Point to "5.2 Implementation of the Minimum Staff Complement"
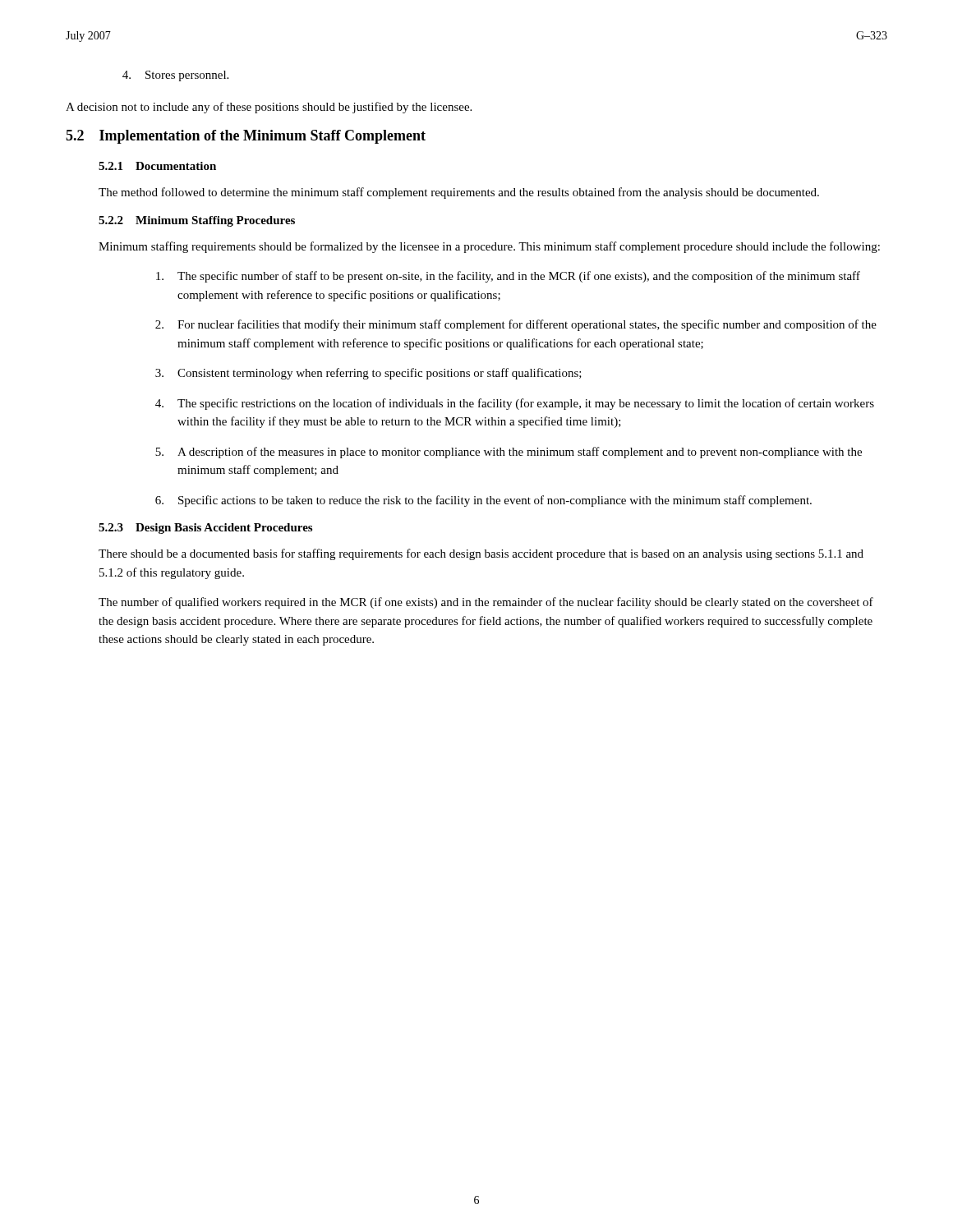The image size is (953, 1232). pos(246,136)
